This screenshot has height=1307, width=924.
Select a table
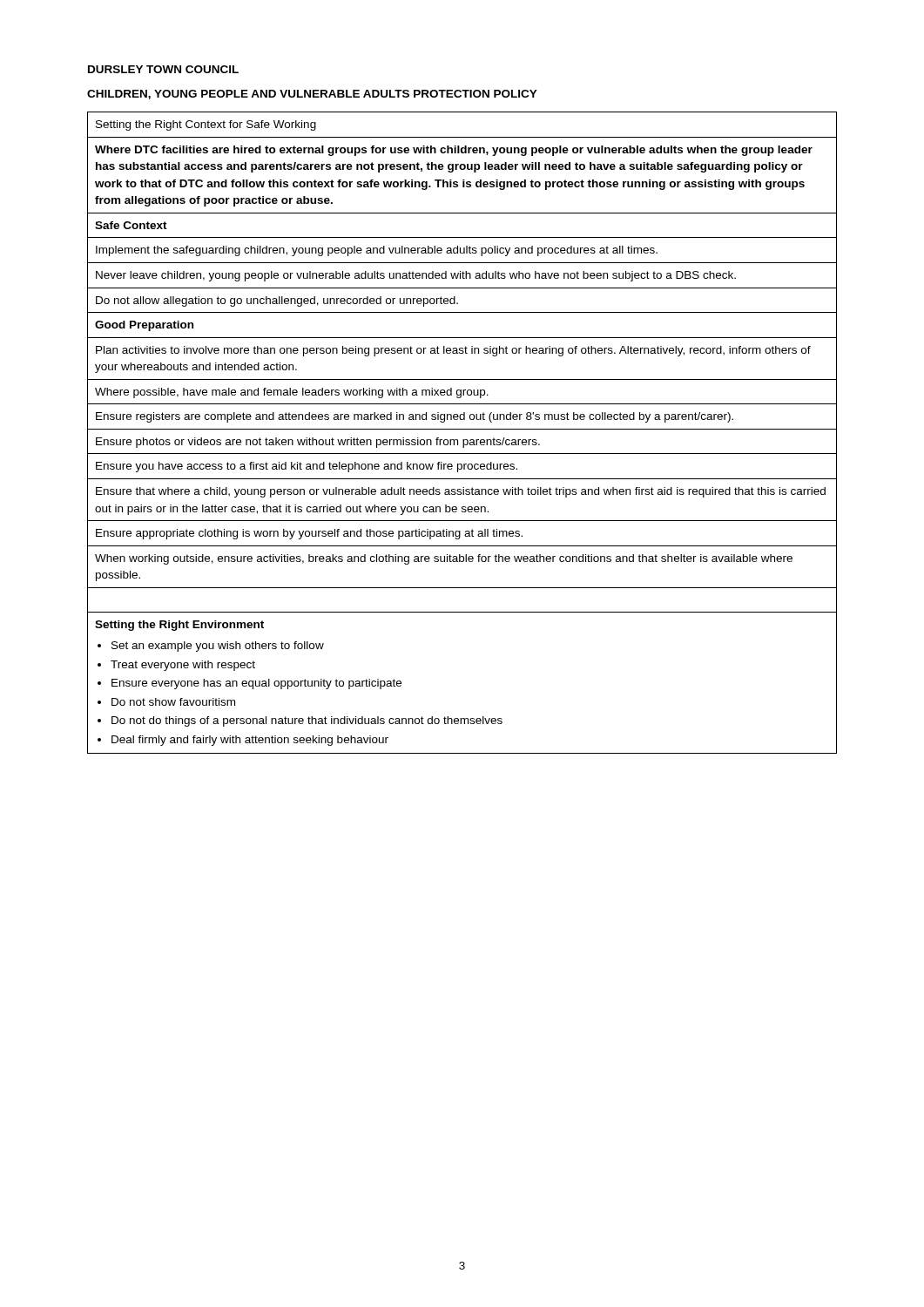(462, 433)
